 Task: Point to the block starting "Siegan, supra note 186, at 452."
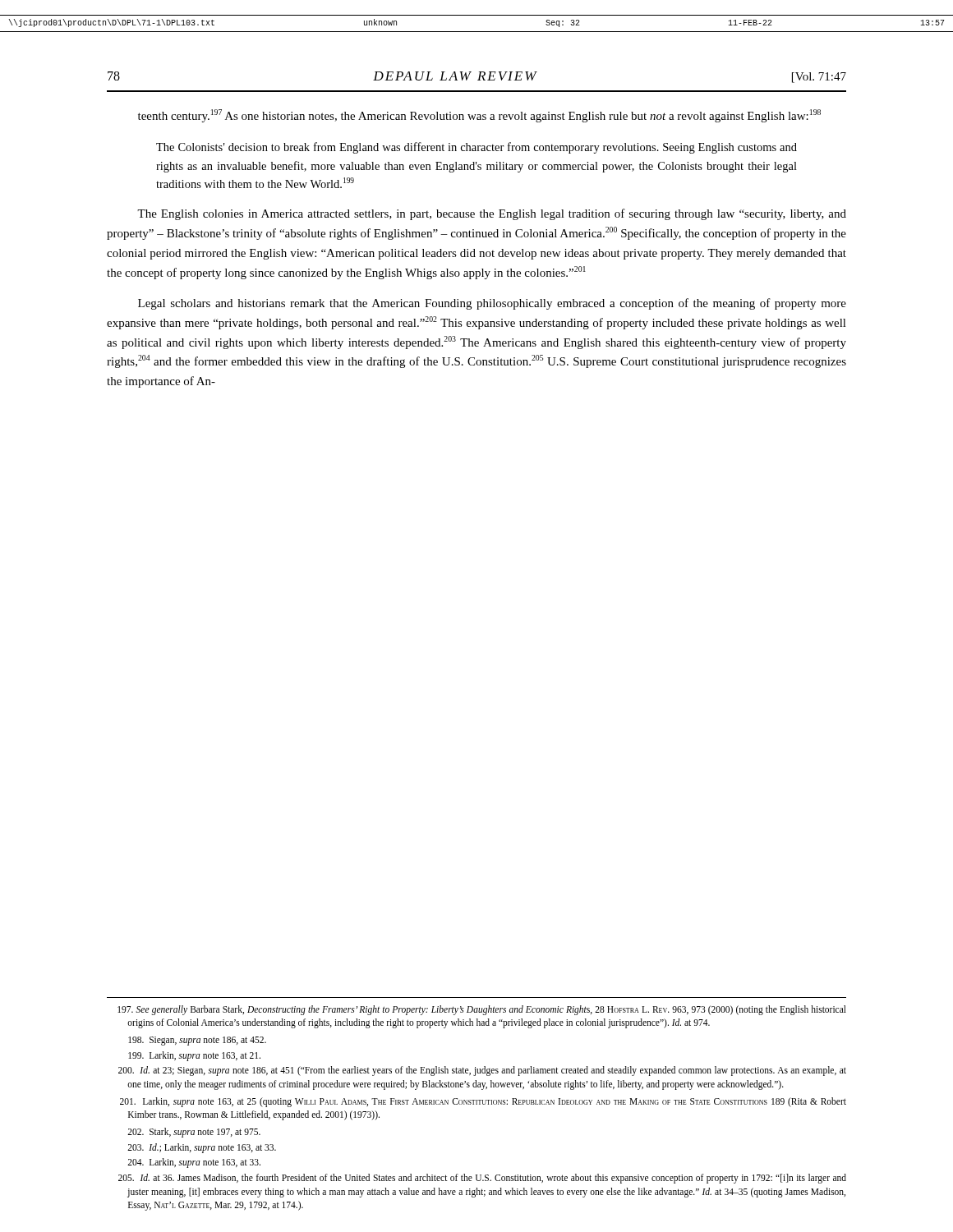point(197,1040)
